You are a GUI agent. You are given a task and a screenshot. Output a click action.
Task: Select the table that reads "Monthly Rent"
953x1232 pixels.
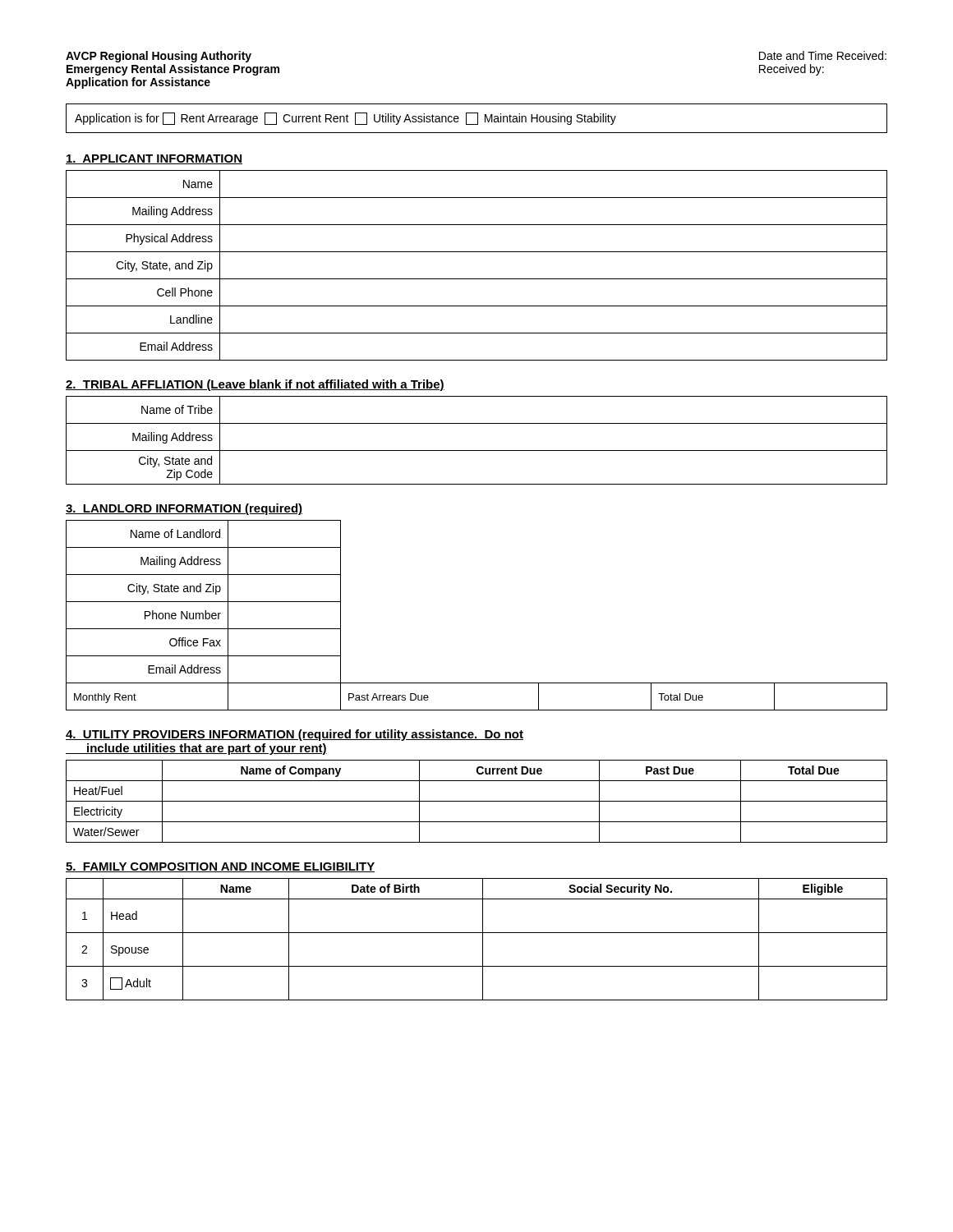(476, 616)
